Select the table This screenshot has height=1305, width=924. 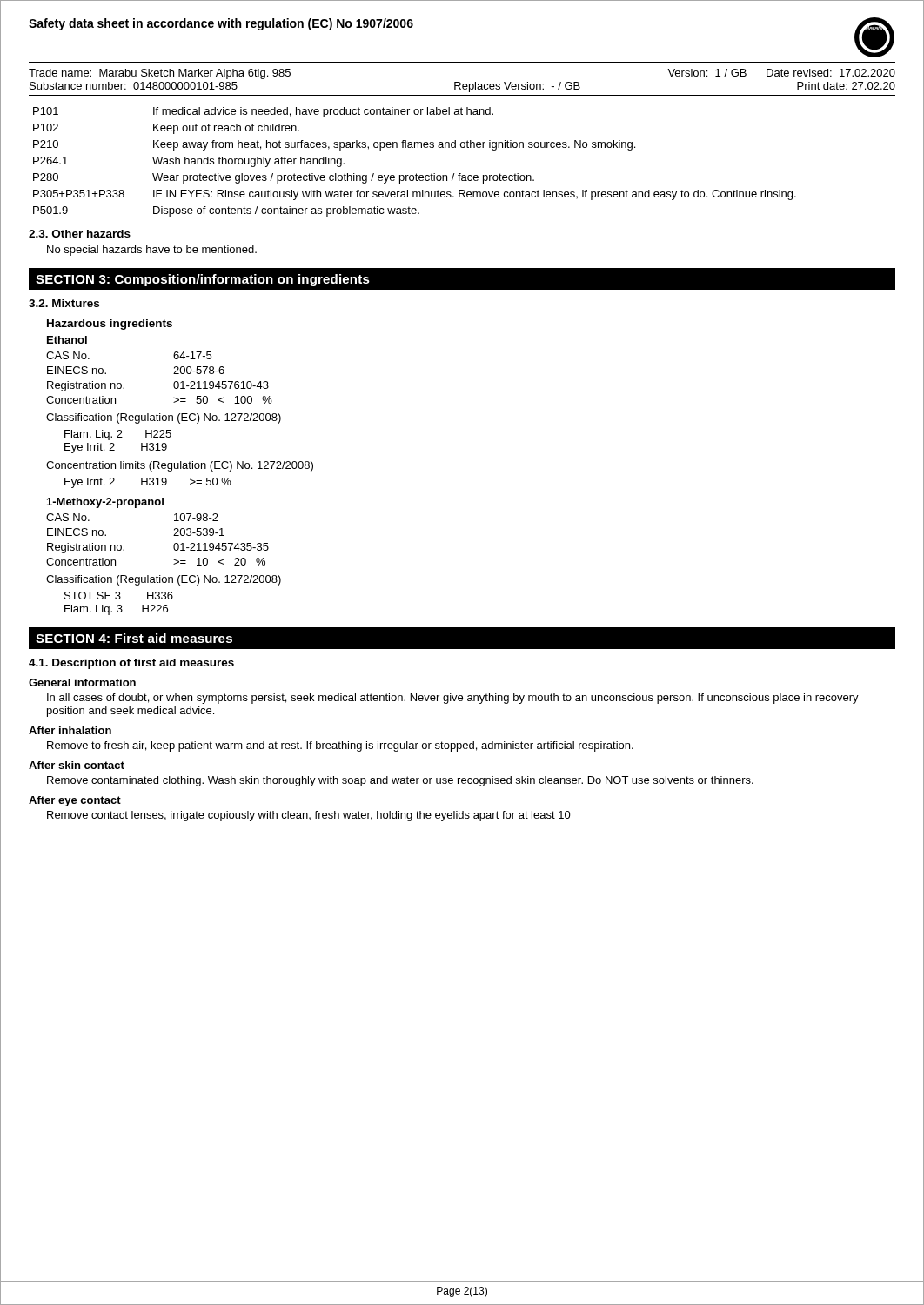[x=462, y=161]
